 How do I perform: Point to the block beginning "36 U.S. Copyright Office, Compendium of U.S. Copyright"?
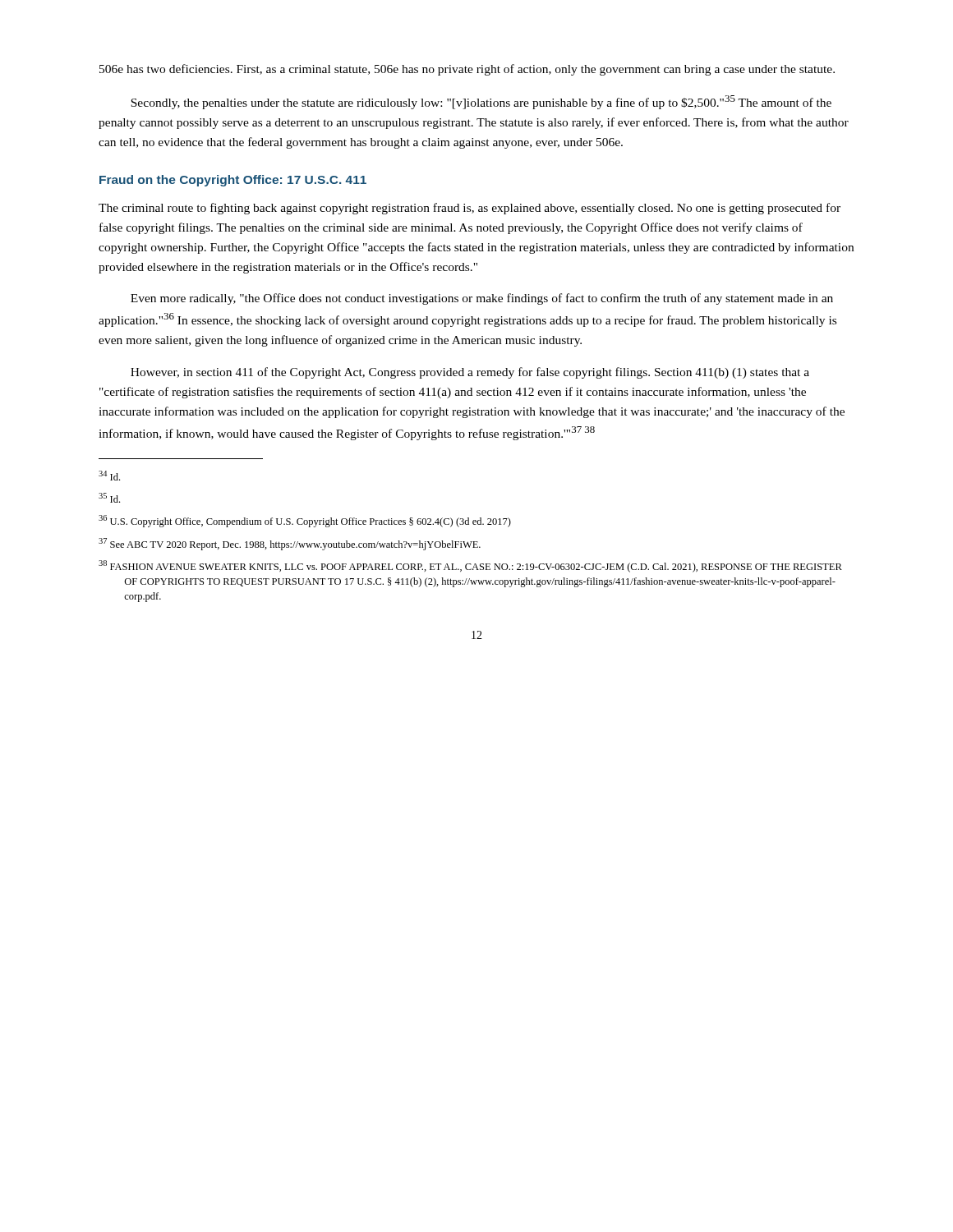(x=305, y=521)
